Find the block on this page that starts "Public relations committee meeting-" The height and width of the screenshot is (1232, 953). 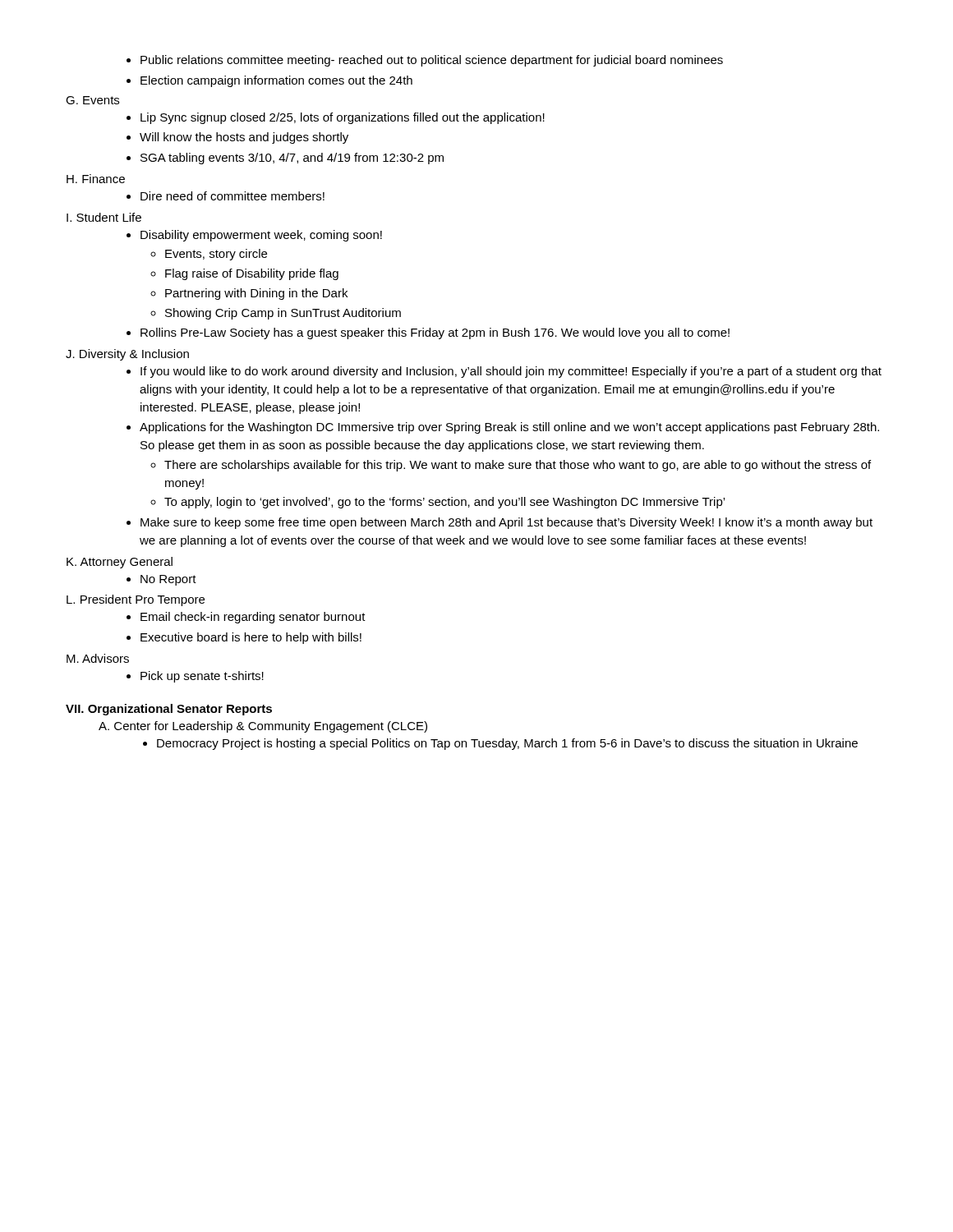point(431,60)
